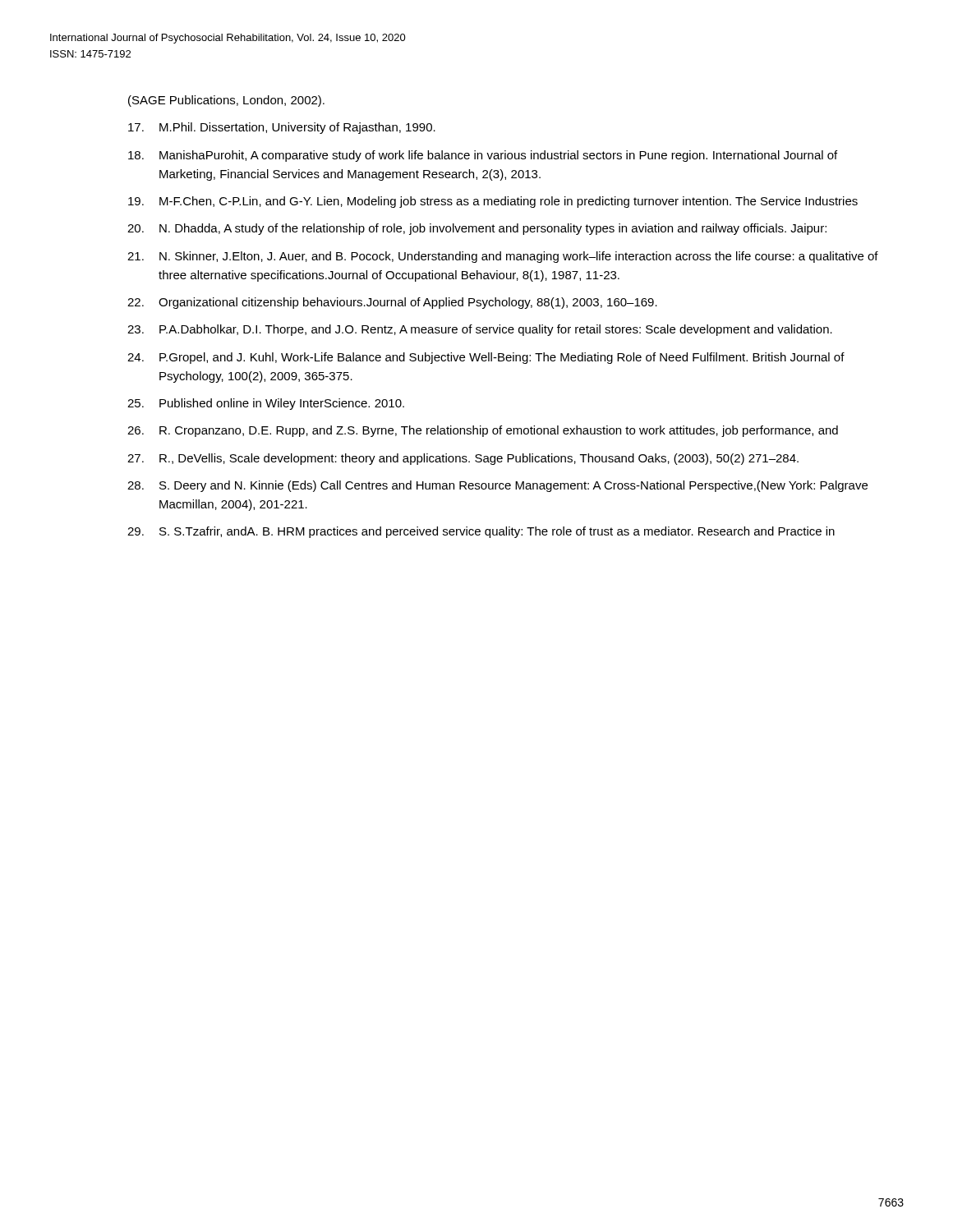This screenshot has width=953, height=1232.
Task: Point to the text starting "24. P.Gropel, and"
Action: (x=507, y=366)
